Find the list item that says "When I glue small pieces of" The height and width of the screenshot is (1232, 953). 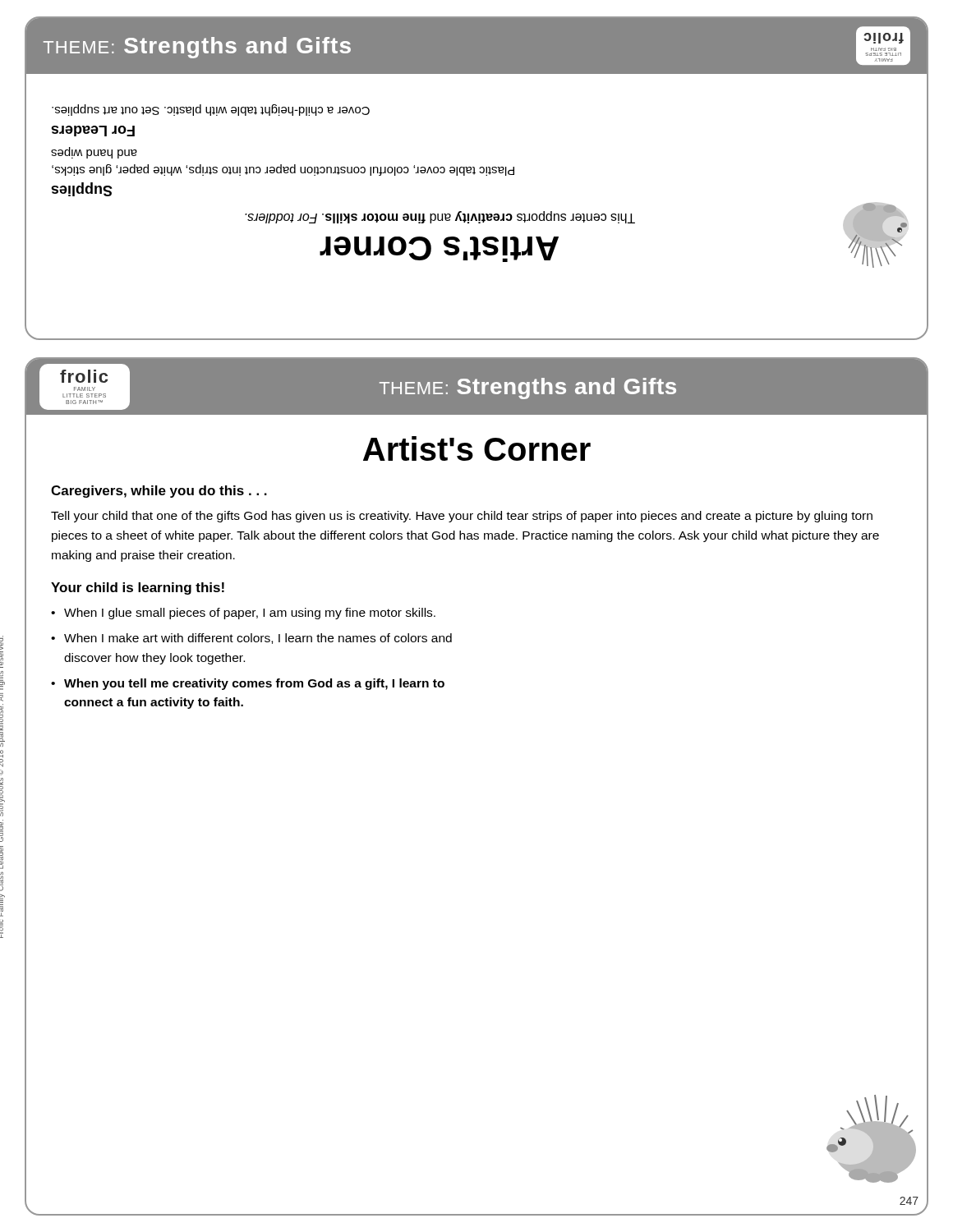click(250, 612)
